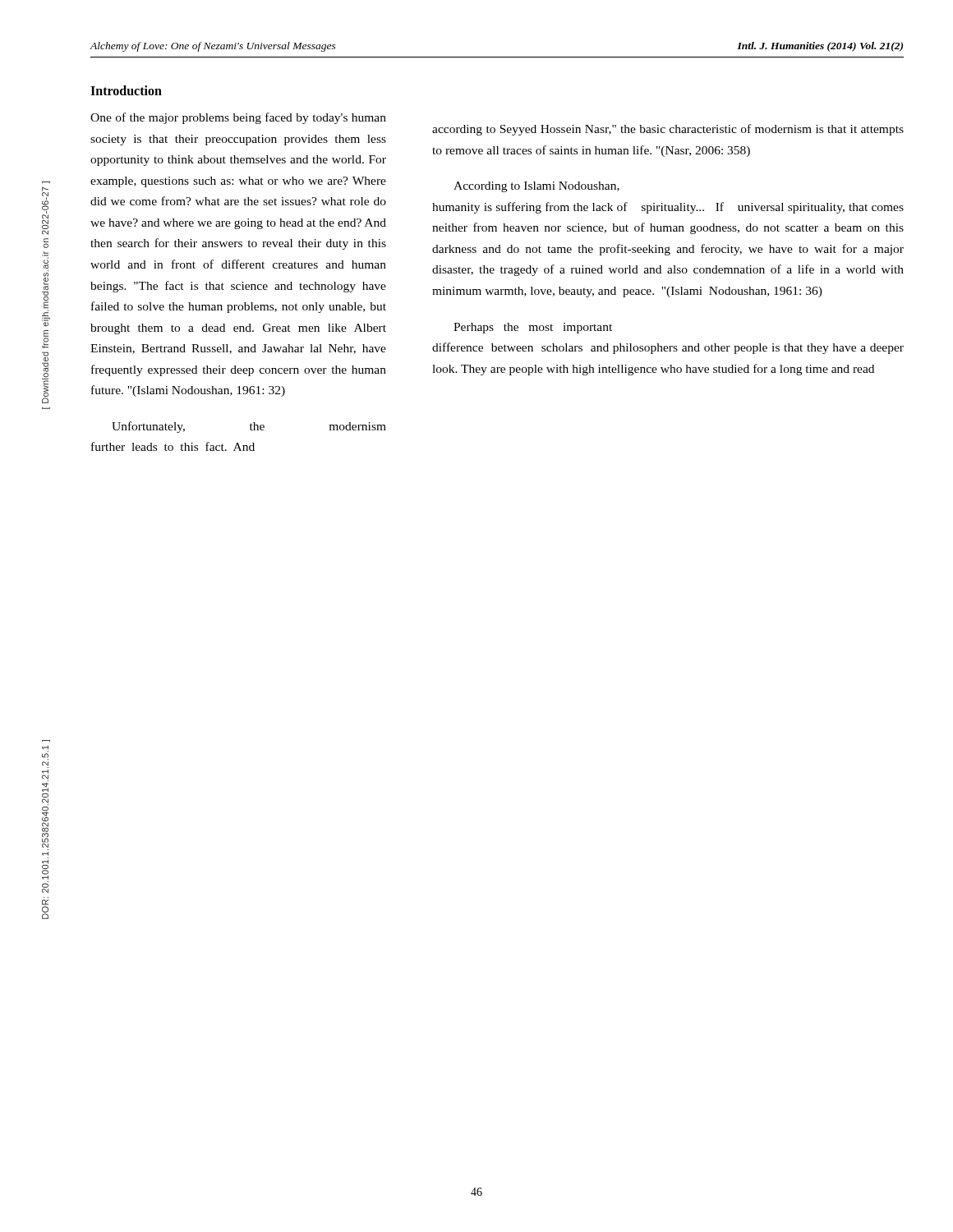Locate the text block that reads "According to Islami Nodoushan, humanity is"
This screenshot has height=1232, width=953.
[x=668, y=236]
